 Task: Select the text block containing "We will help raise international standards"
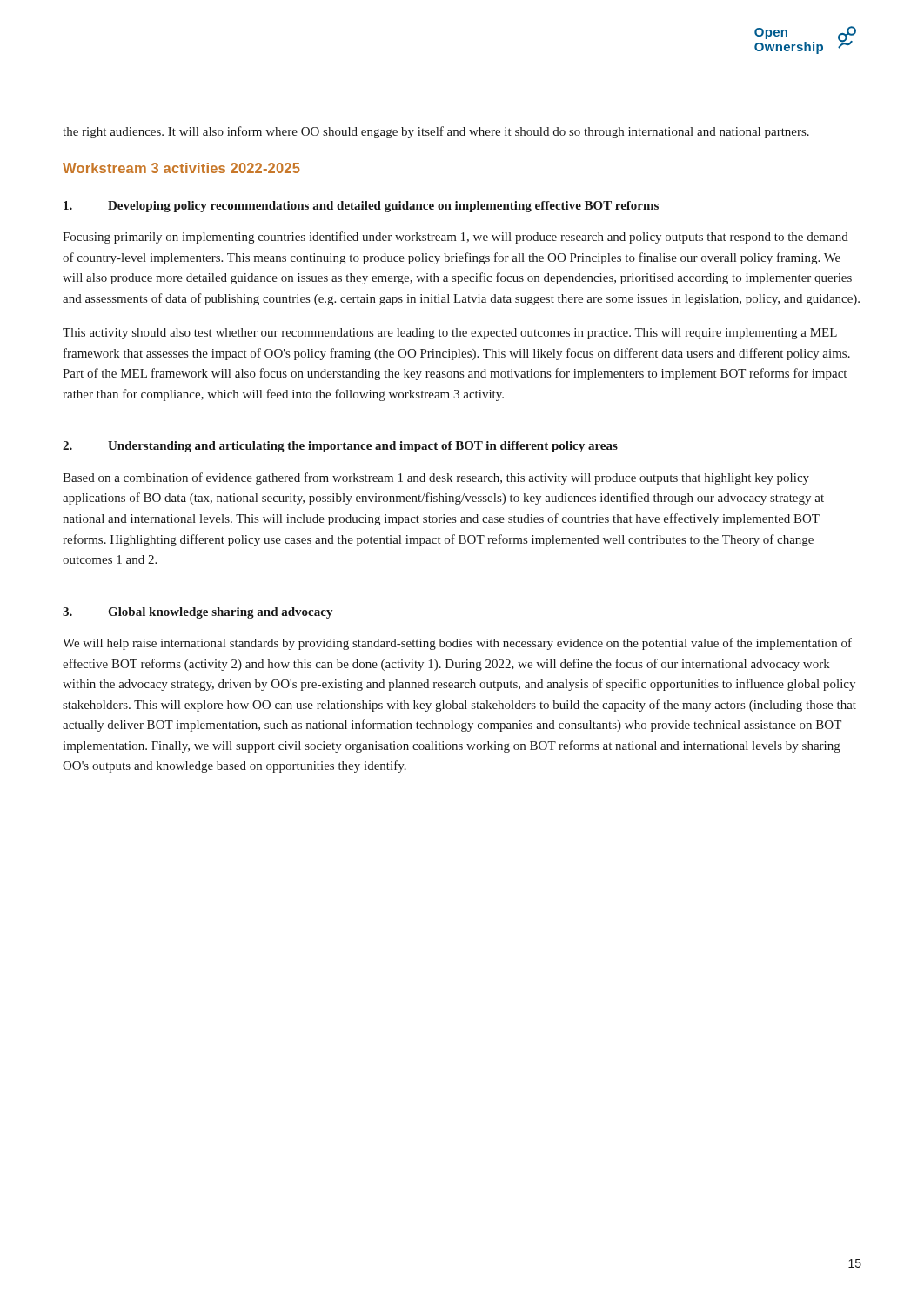pyautogui.click(x=459, y=705)
